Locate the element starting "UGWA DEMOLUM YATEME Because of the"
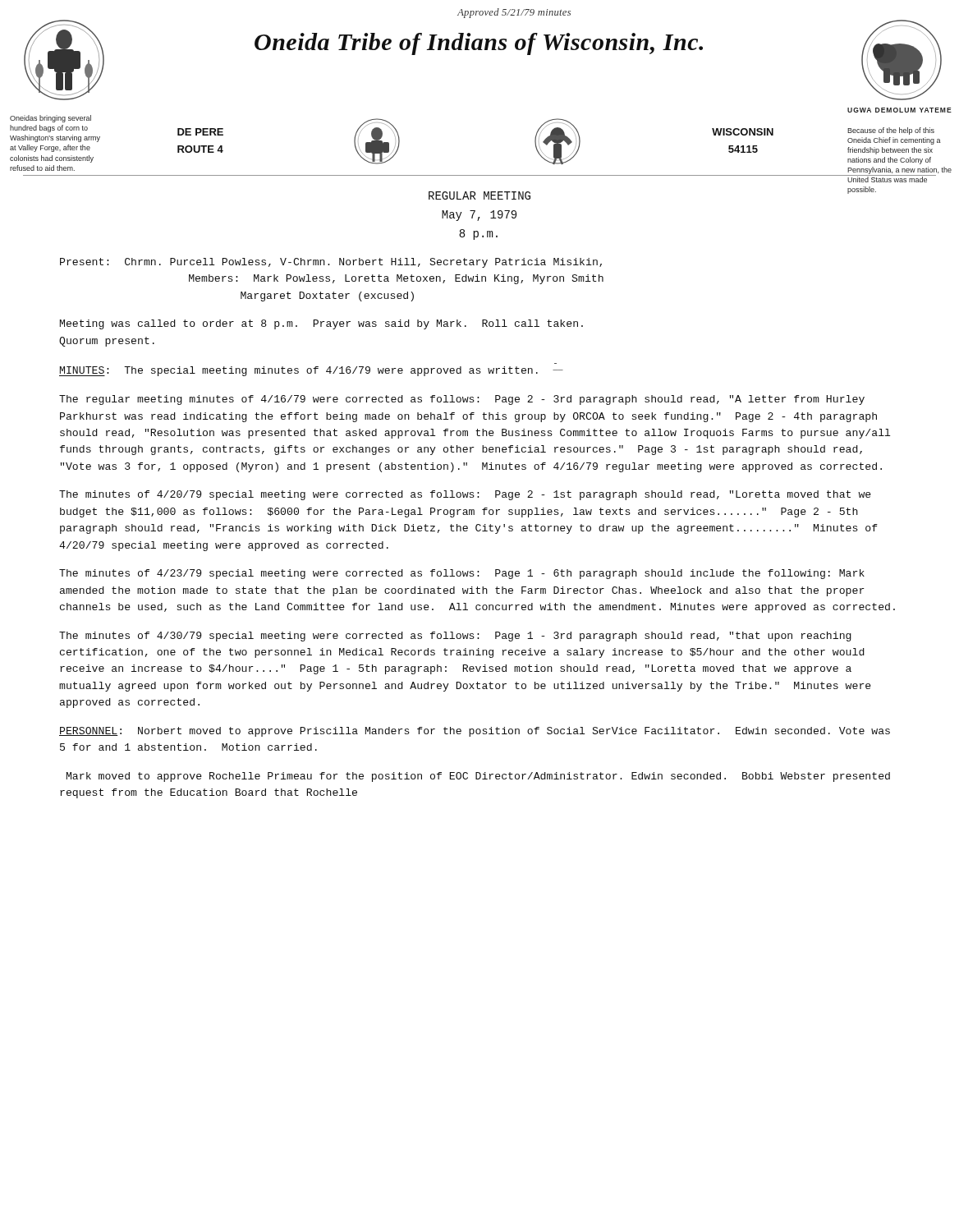 900,150
